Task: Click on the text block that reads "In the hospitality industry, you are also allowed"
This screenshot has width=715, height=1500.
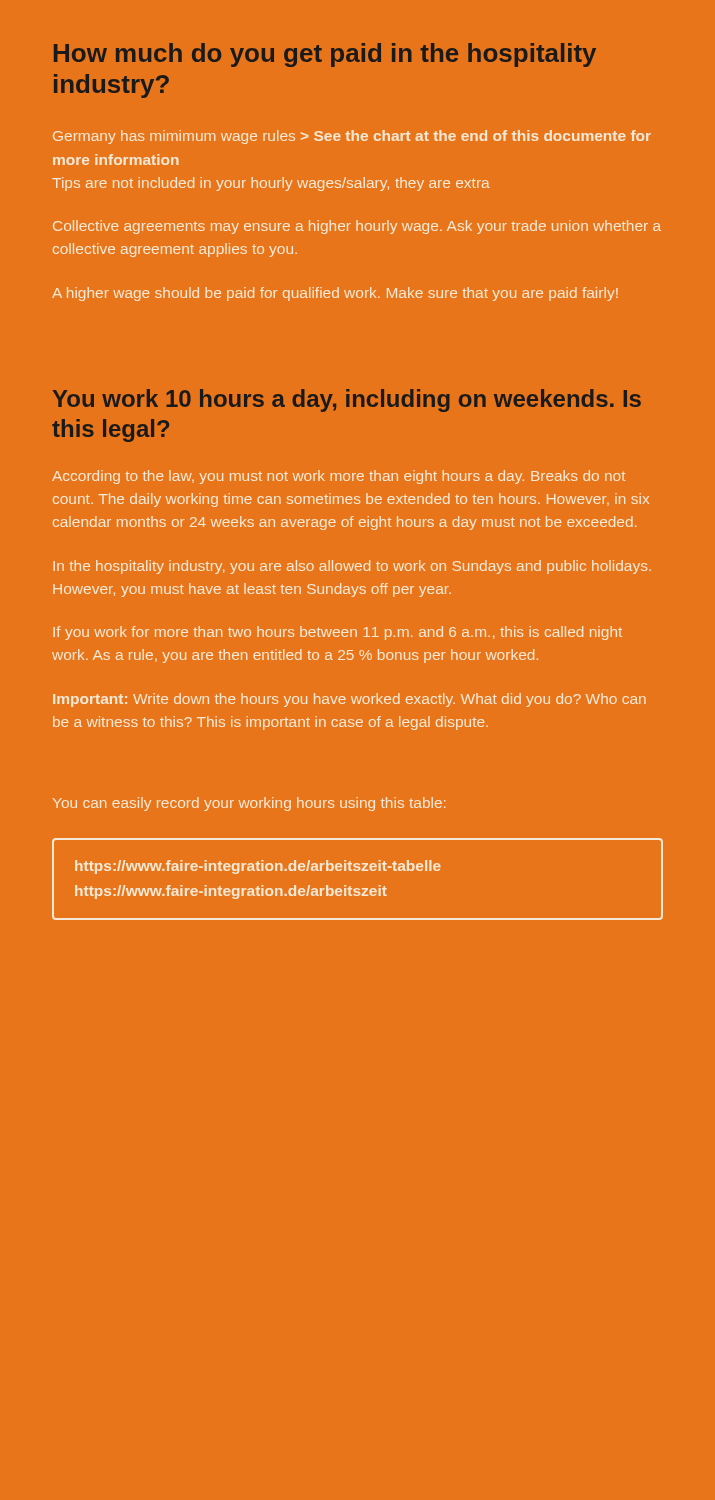Action: click(352, 577)
